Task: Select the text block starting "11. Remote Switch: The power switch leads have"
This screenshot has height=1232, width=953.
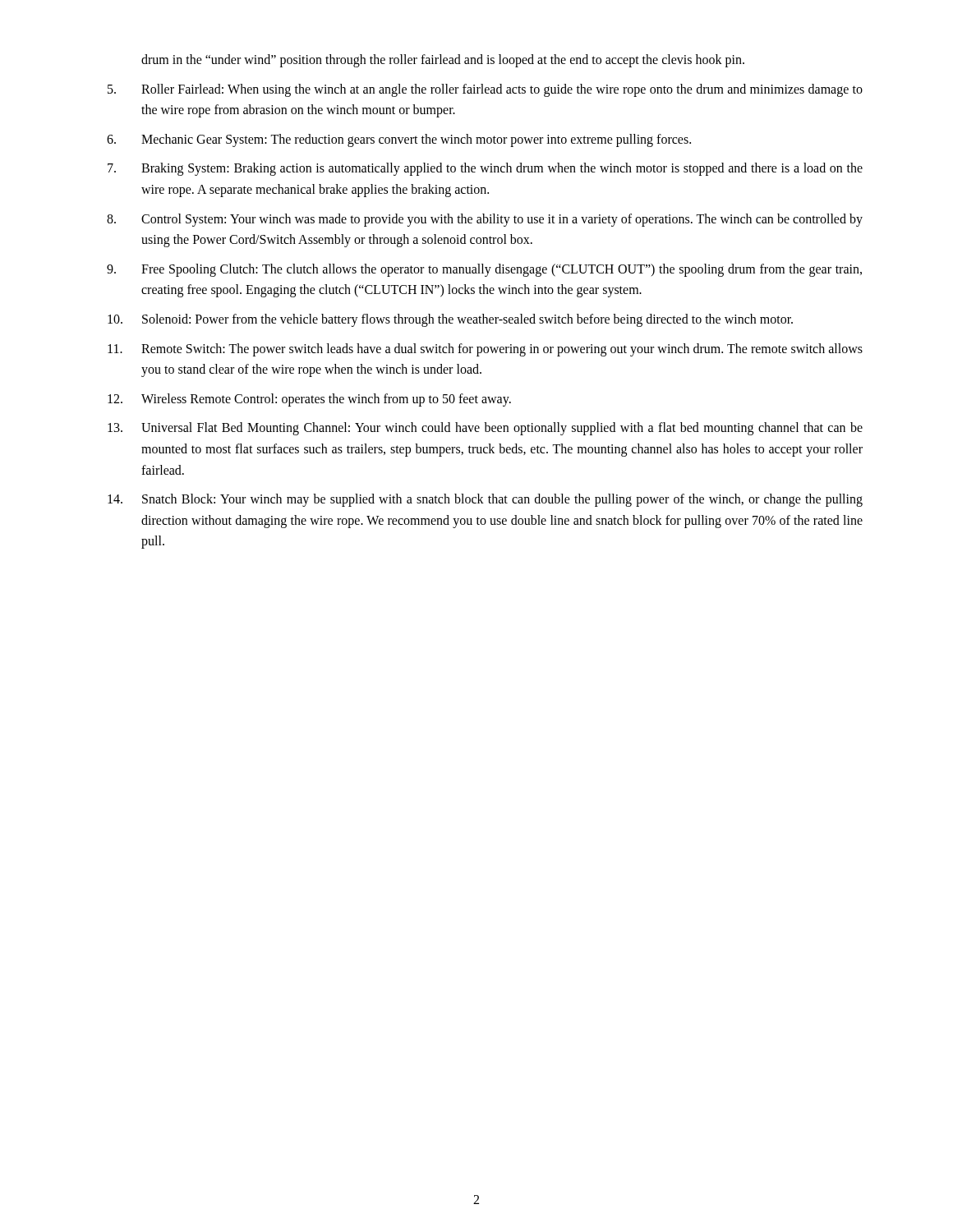Action: [x=485, y=359]
